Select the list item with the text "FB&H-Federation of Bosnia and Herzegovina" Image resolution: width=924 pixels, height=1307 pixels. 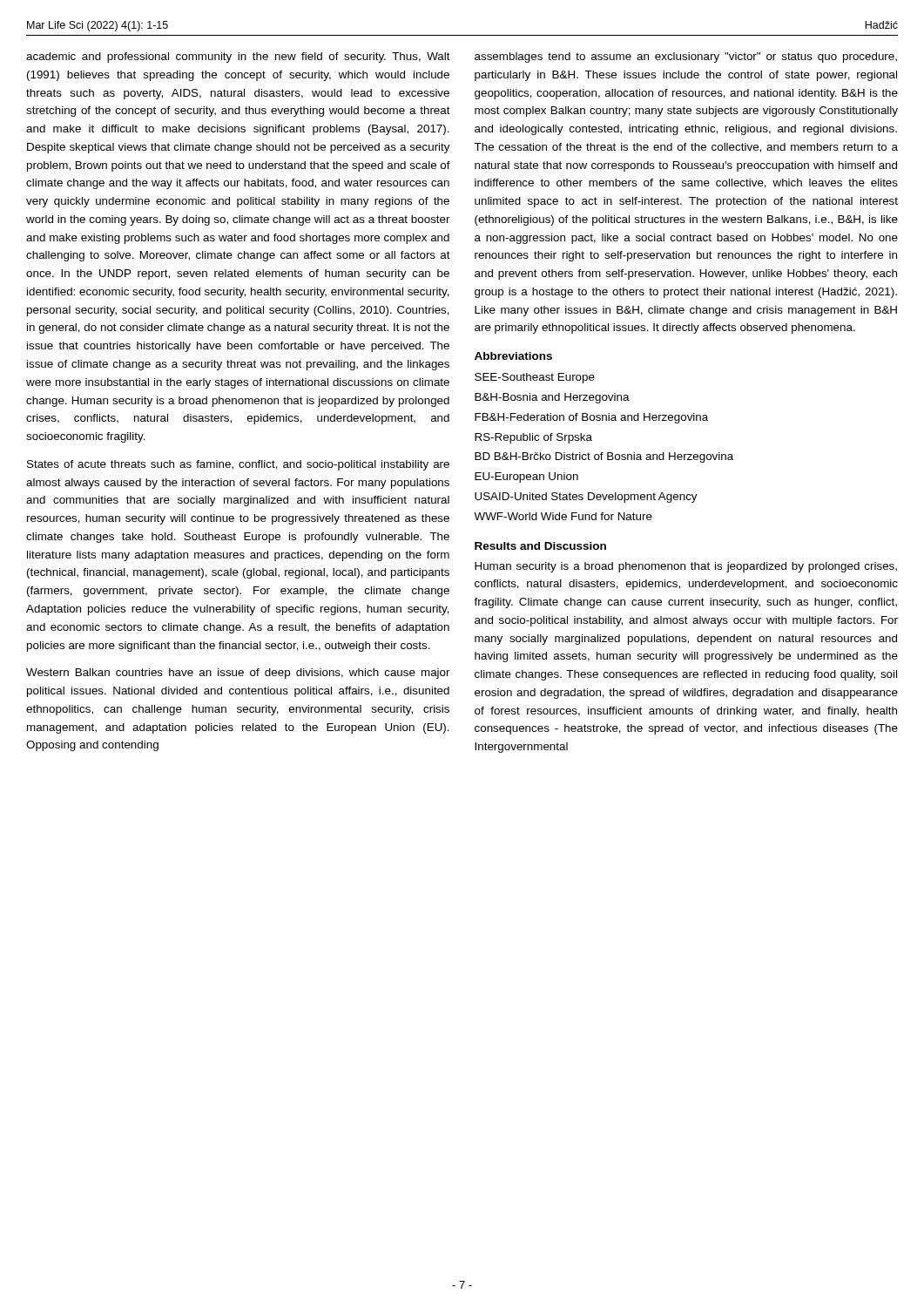coord(591,417)
